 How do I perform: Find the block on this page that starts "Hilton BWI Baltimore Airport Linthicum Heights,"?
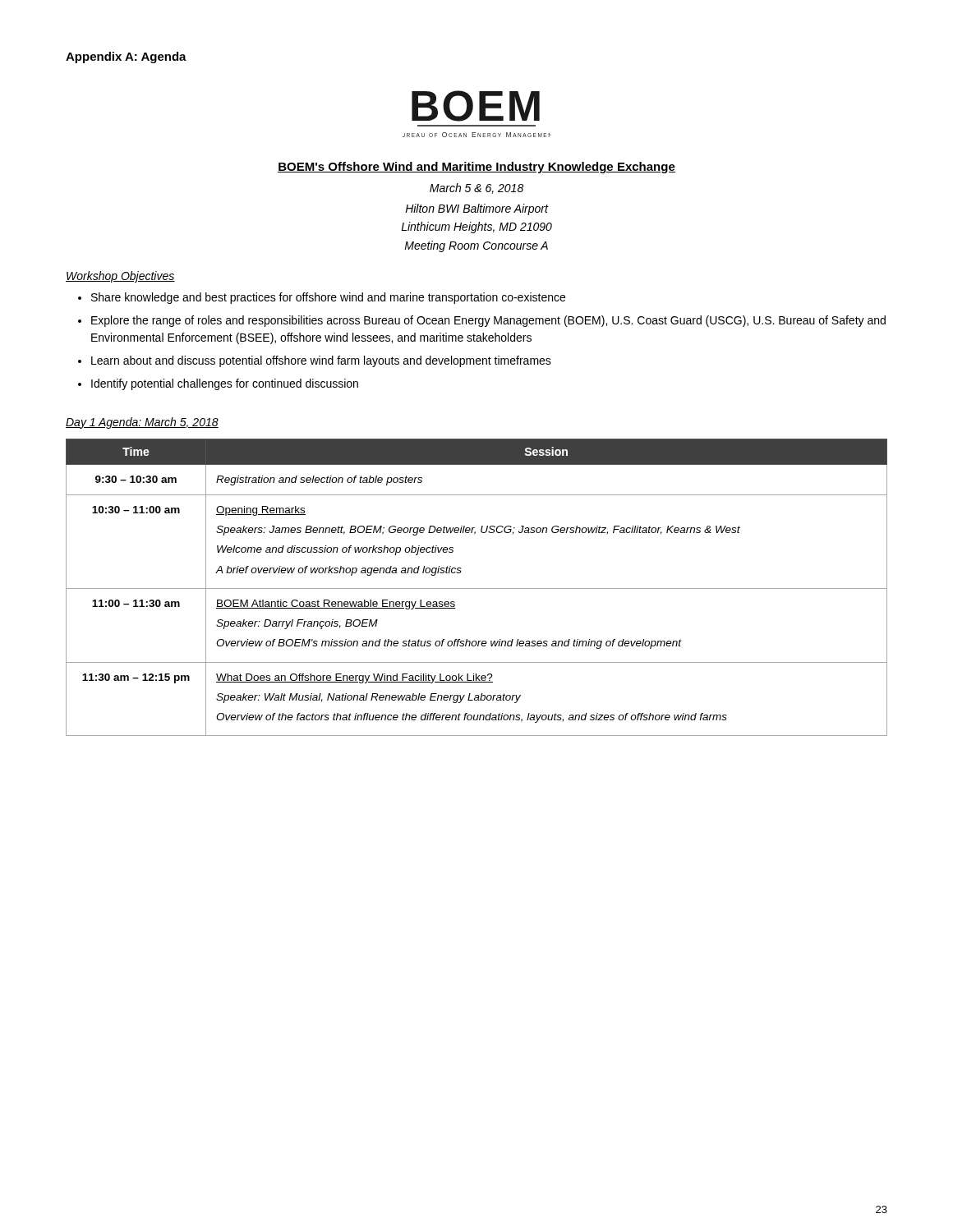476,227
